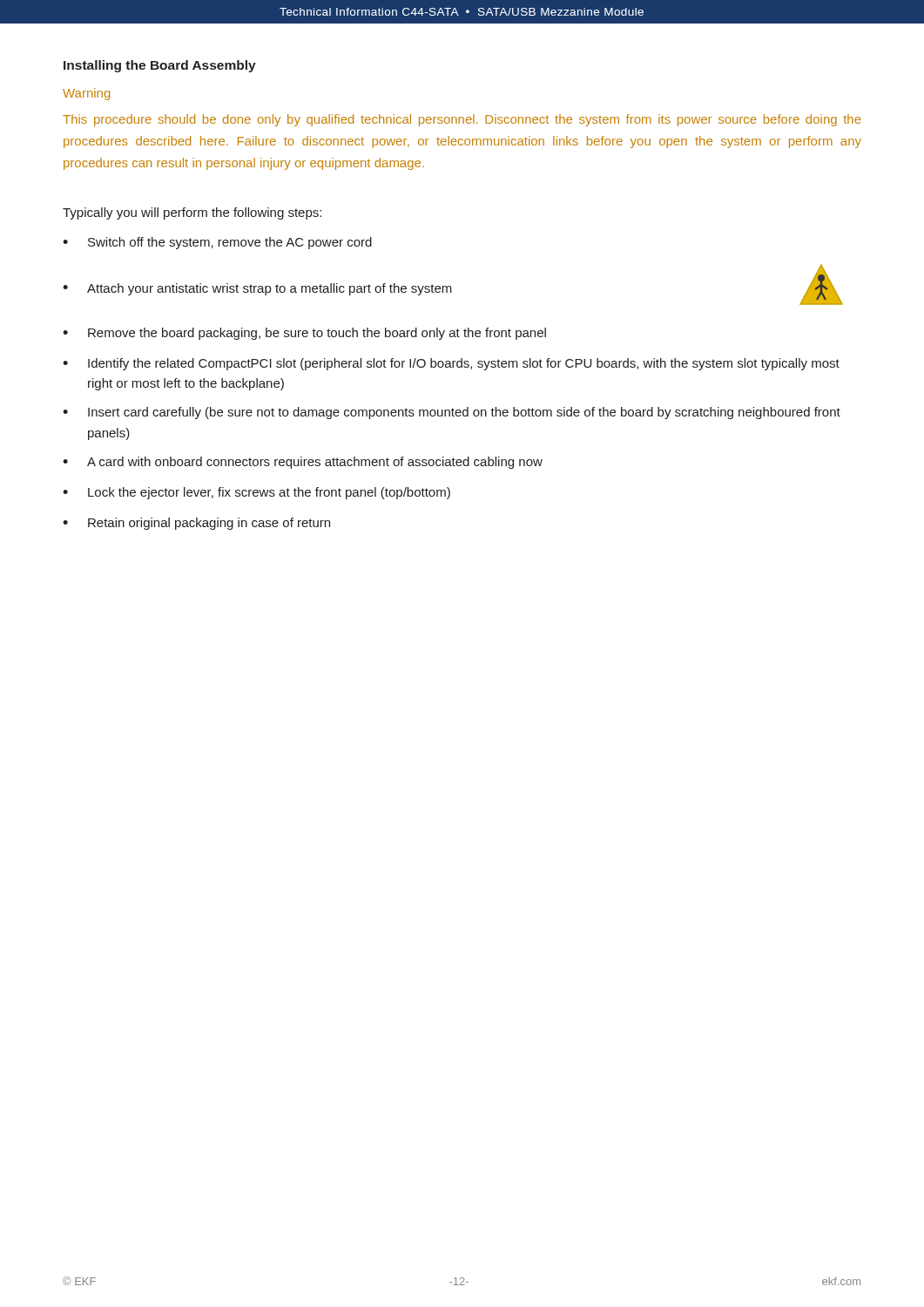Find the text block starting "• Insert card carefully (be sure not"
Screen dimensions: 1307x924
462,422
